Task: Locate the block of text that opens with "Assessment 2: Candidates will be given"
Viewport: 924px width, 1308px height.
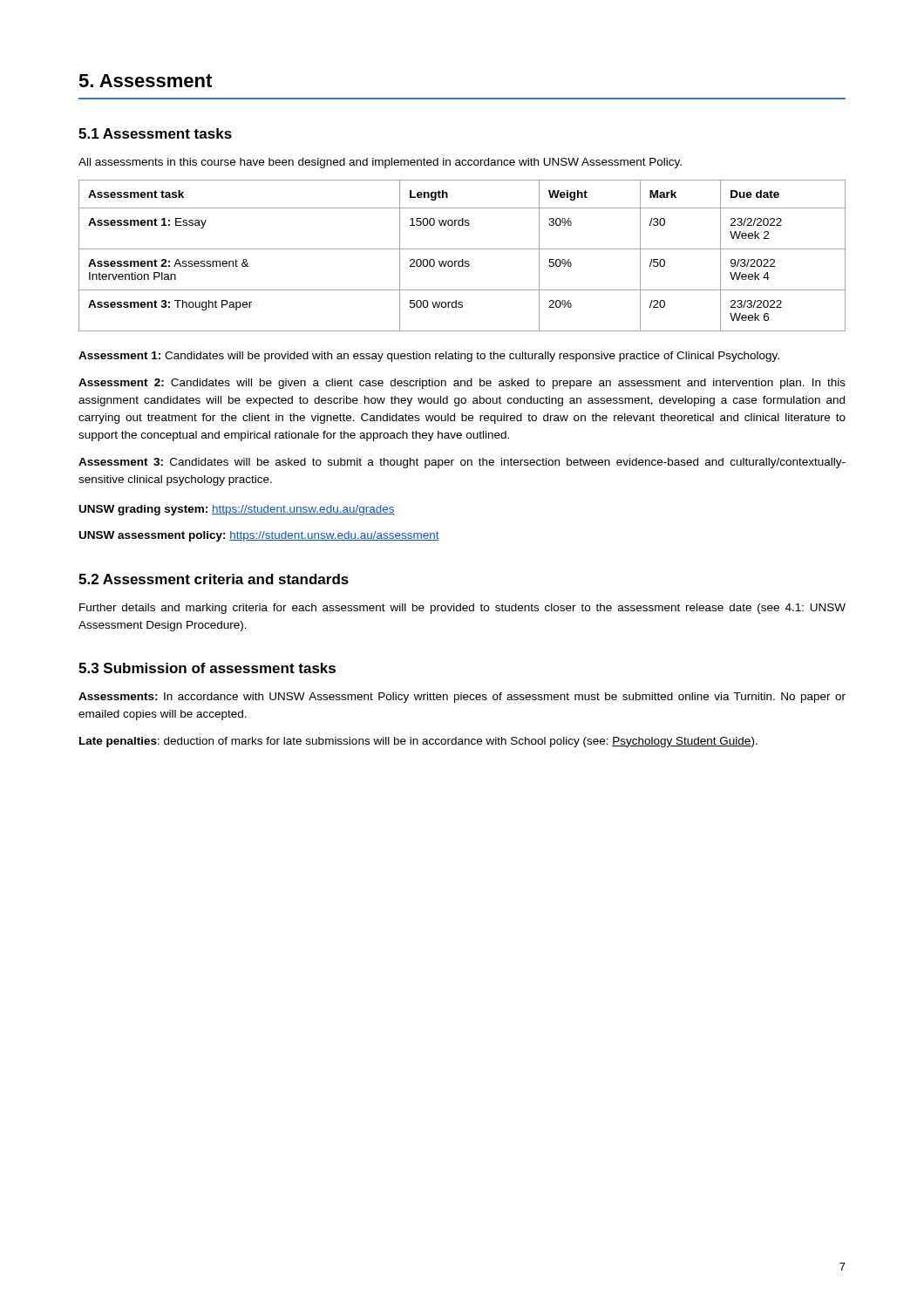Action: click(x=462, y=408)
